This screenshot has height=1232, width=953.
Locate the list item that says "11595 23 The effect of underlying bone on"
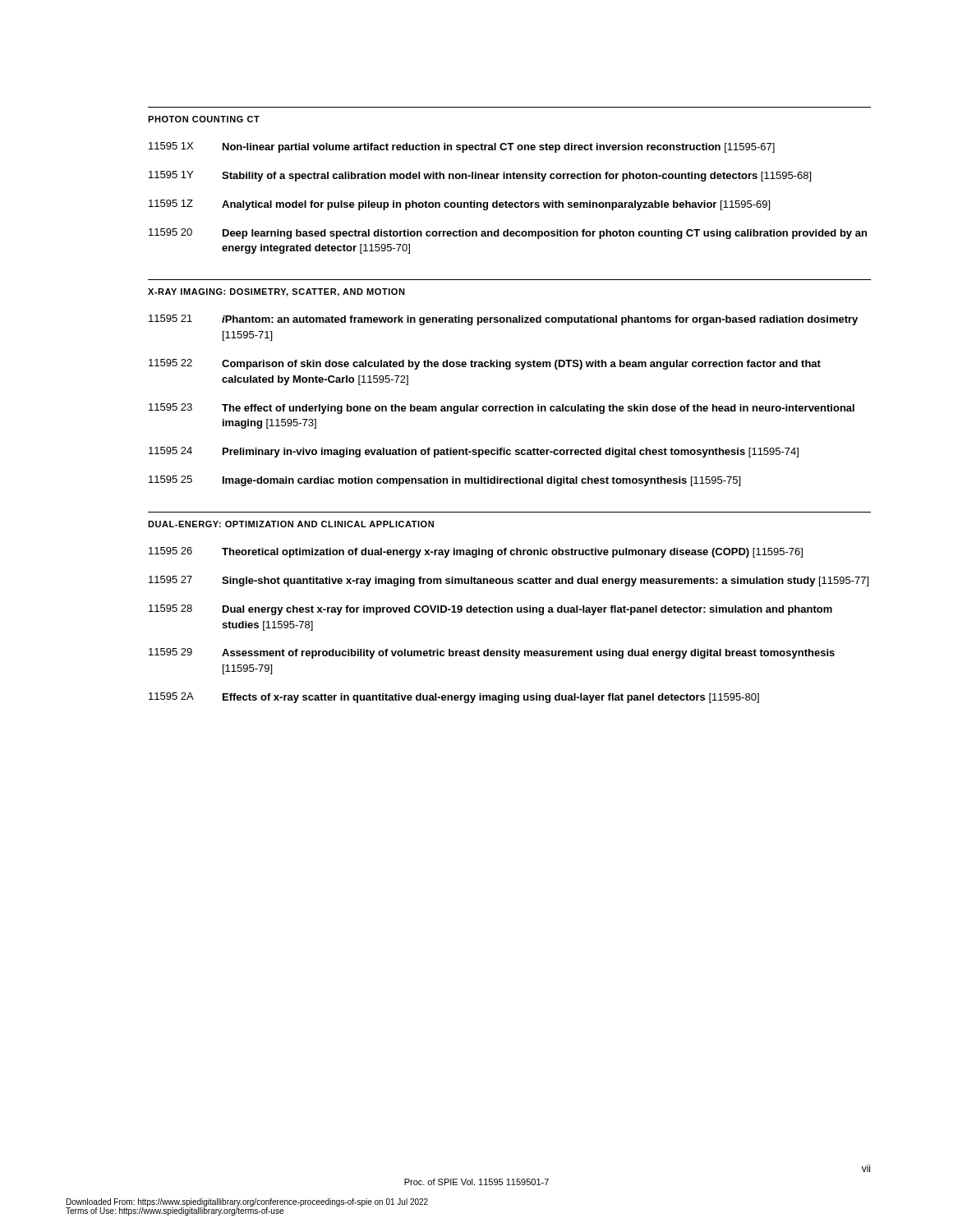click(509, 416)
